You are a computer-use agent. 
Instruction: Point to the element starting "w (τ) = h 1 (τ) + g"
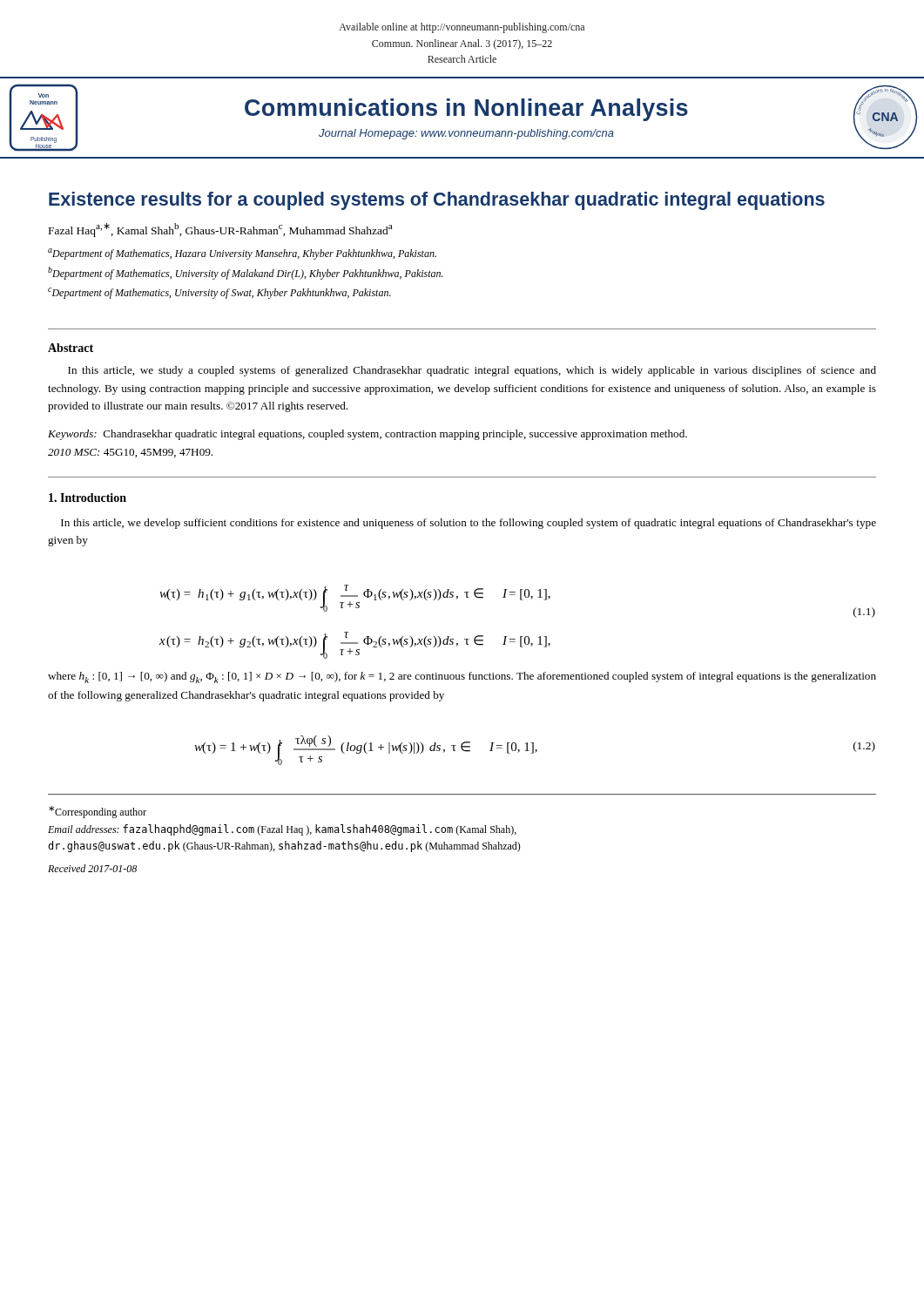(x=462, y=612)
